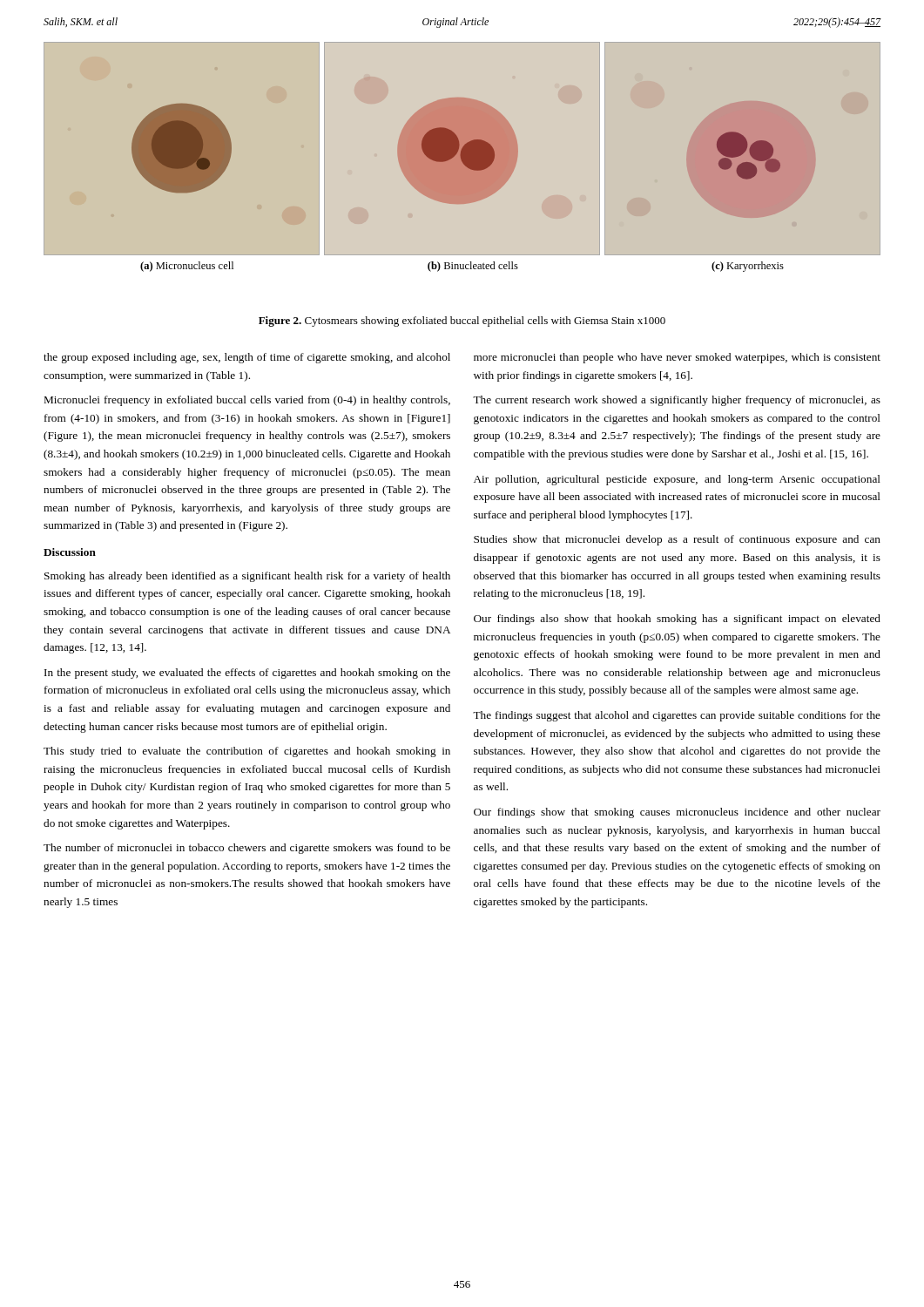924x1307 pixels.
Task: Find the passage starting "The findings suggest that alcohol and"
Action: (x=677, y=751)
